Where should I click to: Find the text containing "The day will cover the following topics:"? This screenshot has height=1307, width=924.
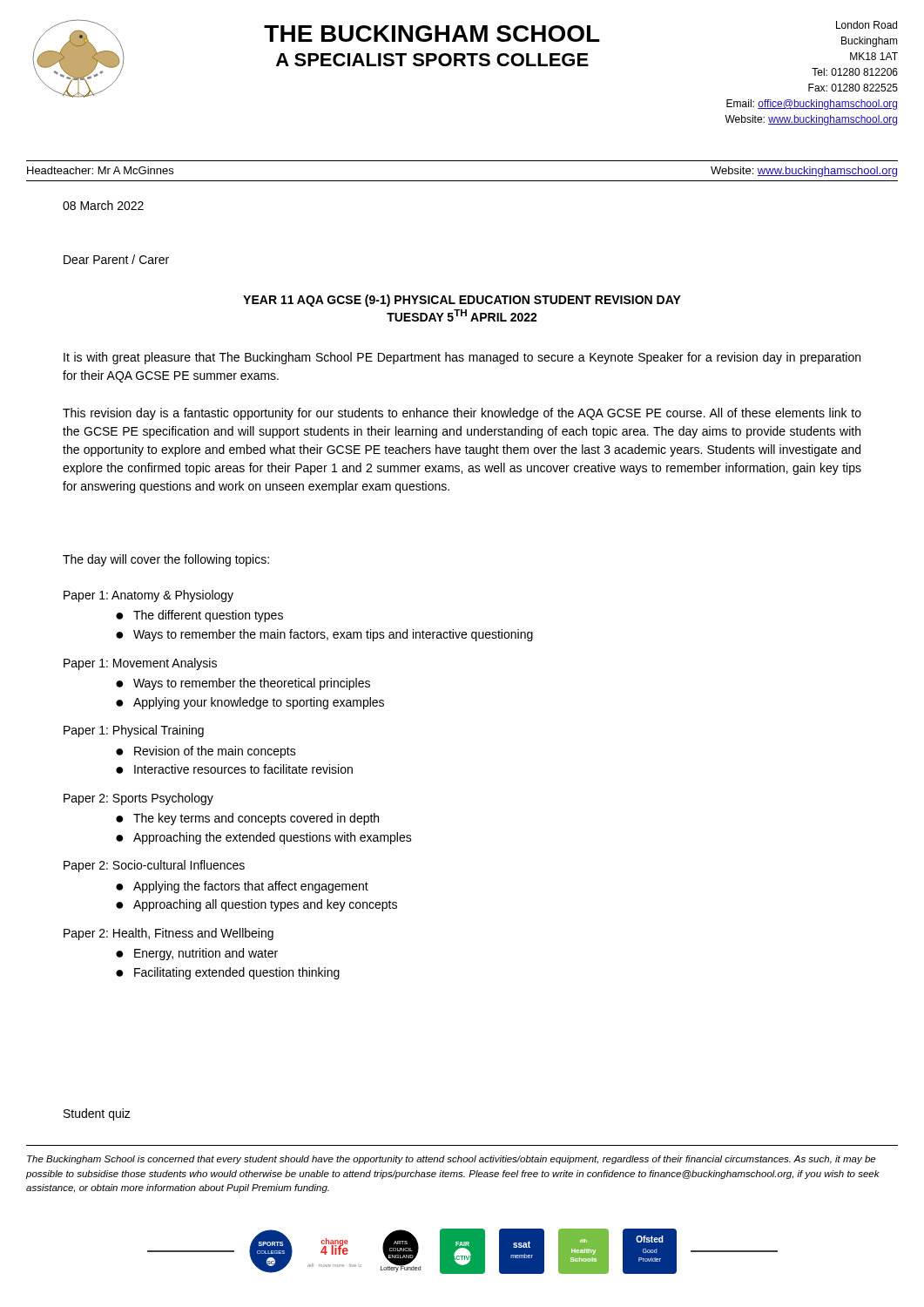tap(166, 559)
